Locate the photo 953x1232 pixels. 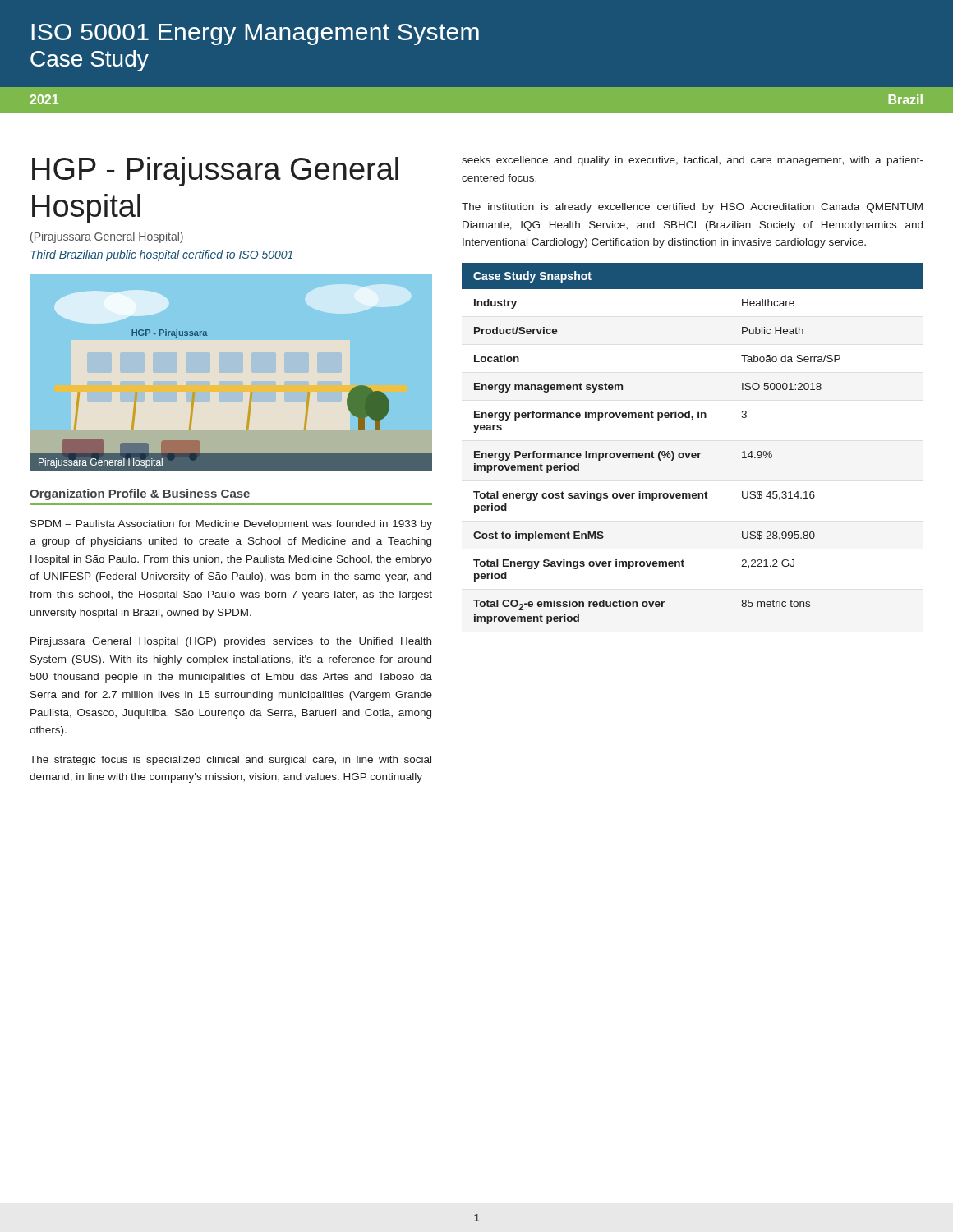click(231, 373)
